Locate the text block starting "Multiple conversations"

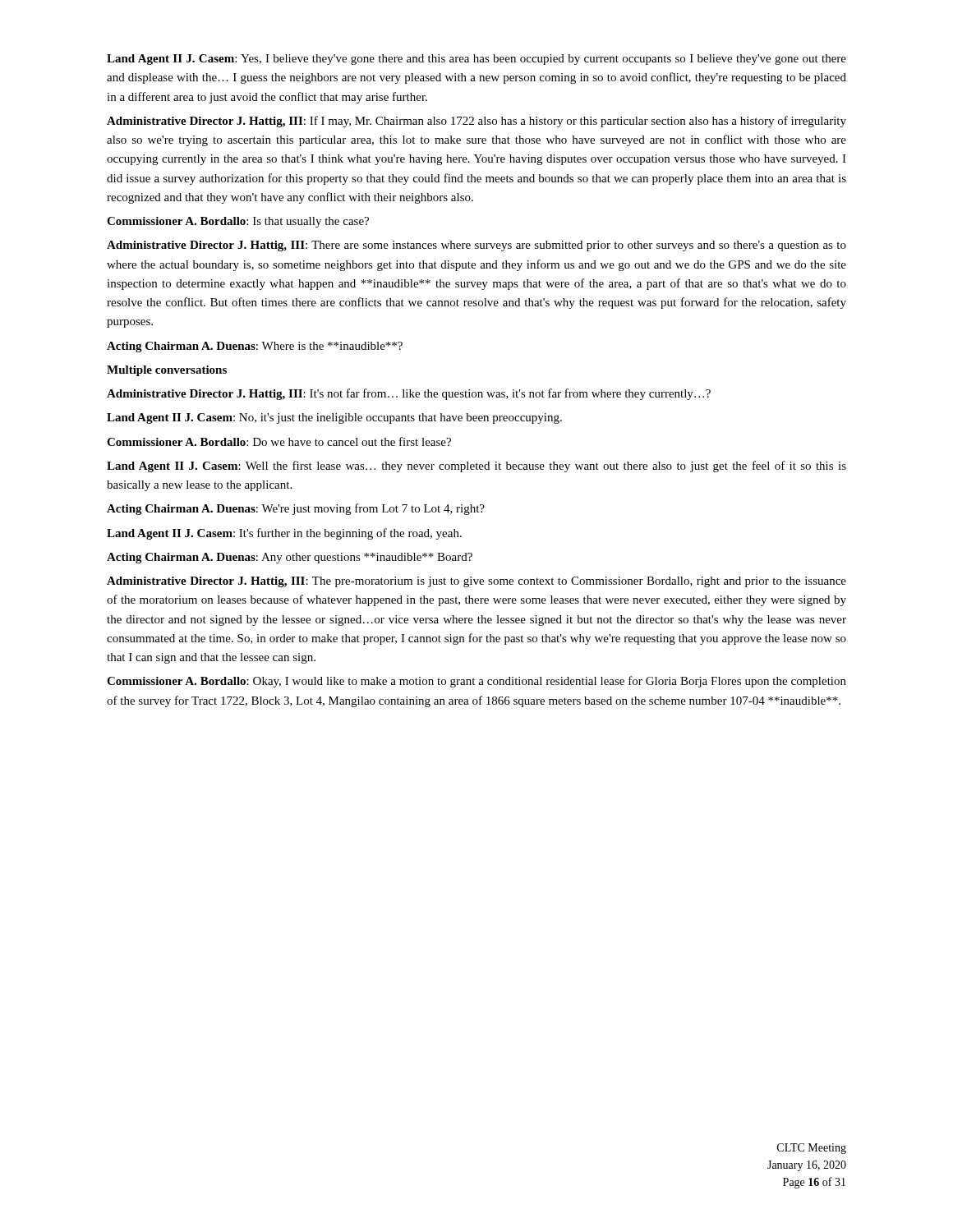click(x=167, y=369)
